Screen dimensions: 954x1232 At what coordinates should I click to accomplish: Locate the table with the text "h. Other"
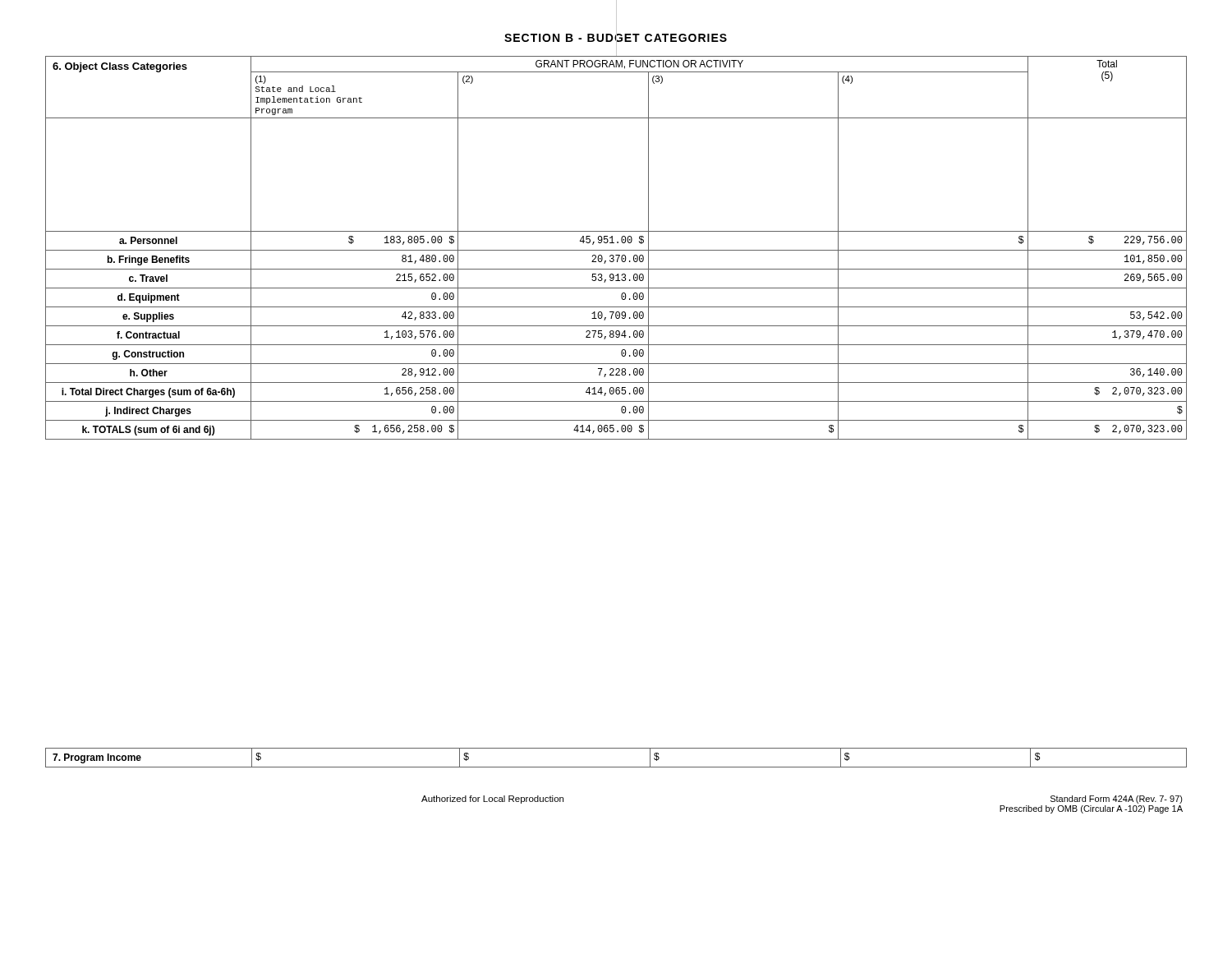(x=616, y=248)
